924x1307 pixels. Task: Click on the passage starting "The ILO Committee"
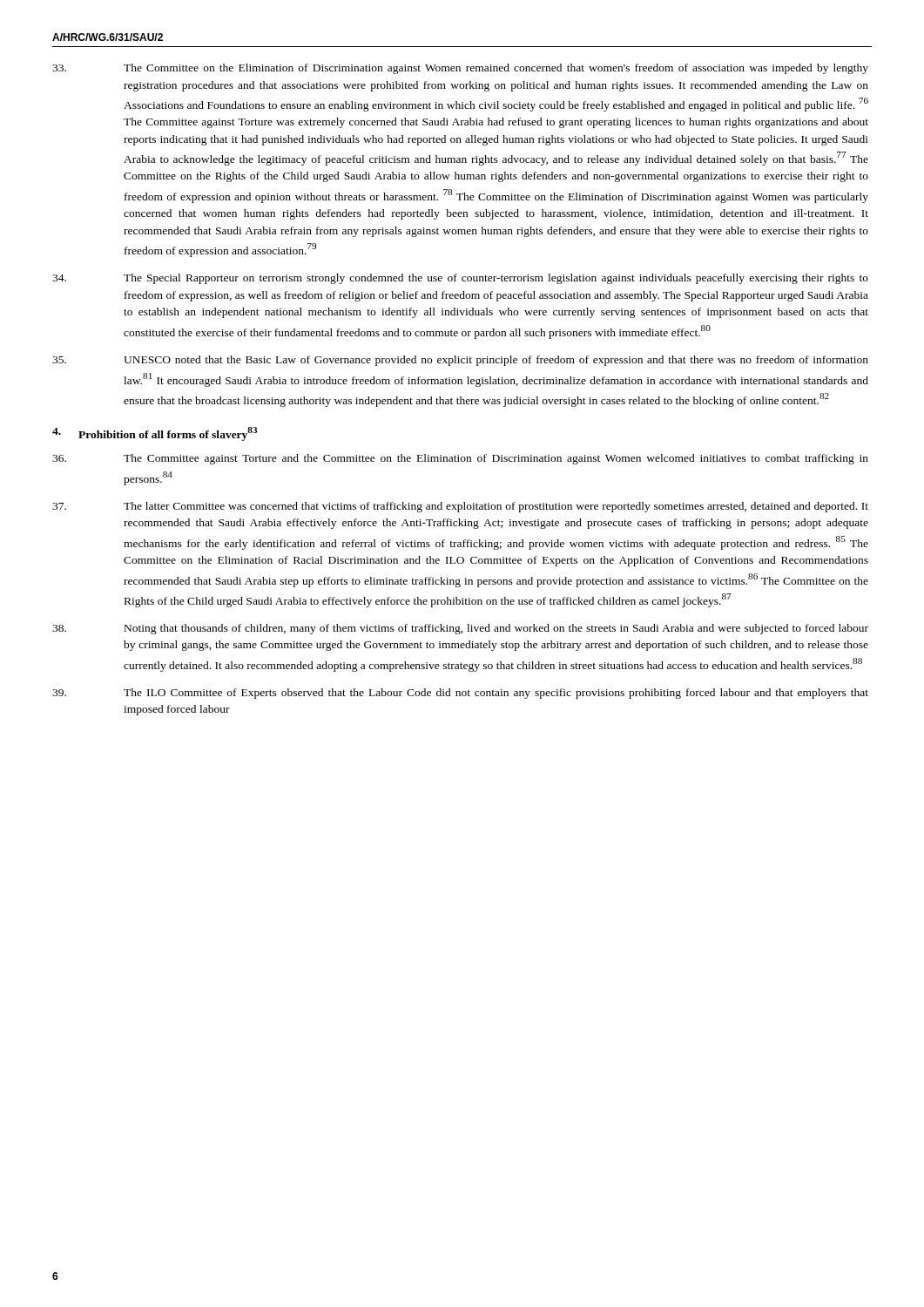[x=460, y=701]
